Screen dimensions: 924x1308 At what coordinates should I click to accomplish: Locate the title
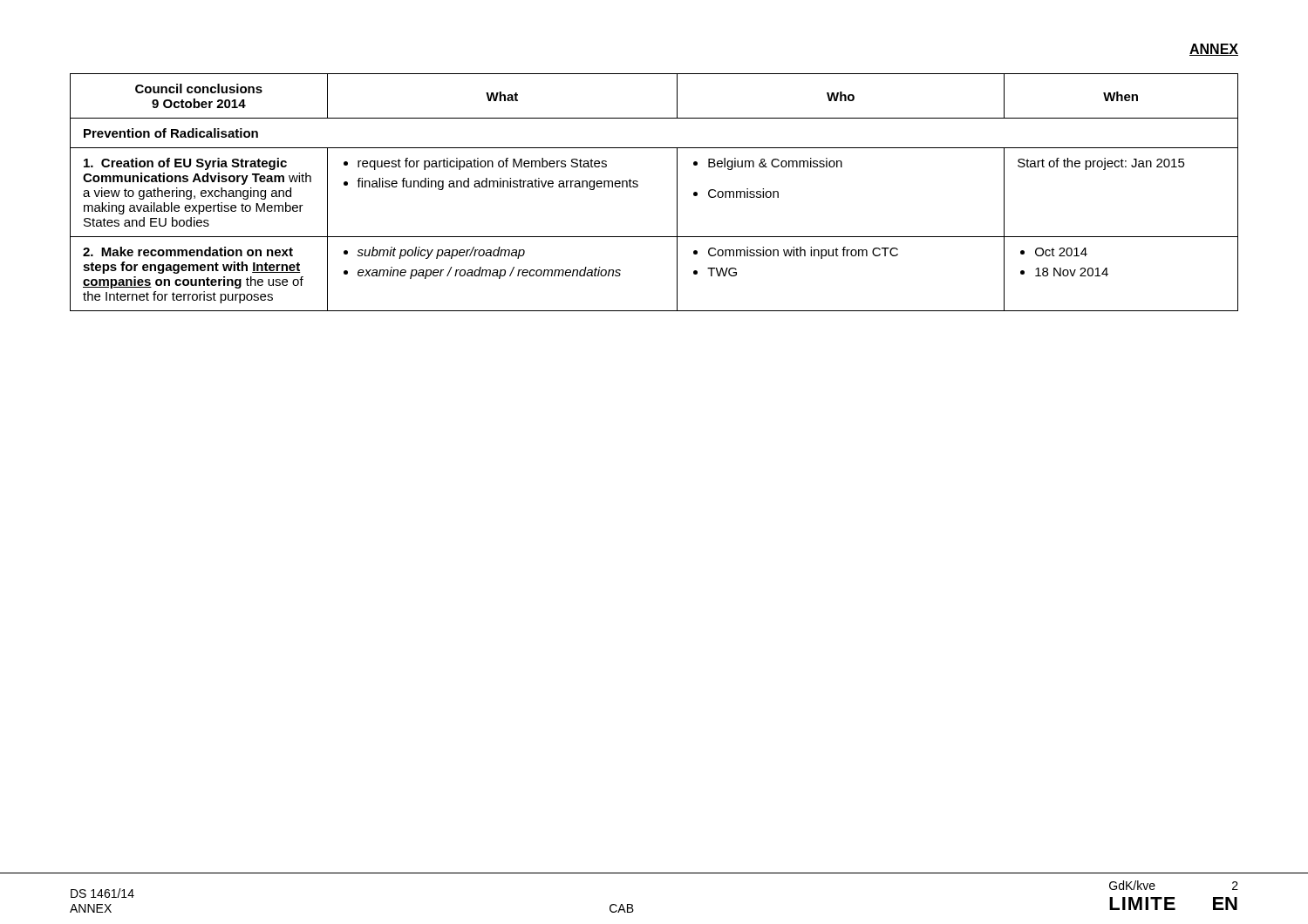tap(1214, 49)
